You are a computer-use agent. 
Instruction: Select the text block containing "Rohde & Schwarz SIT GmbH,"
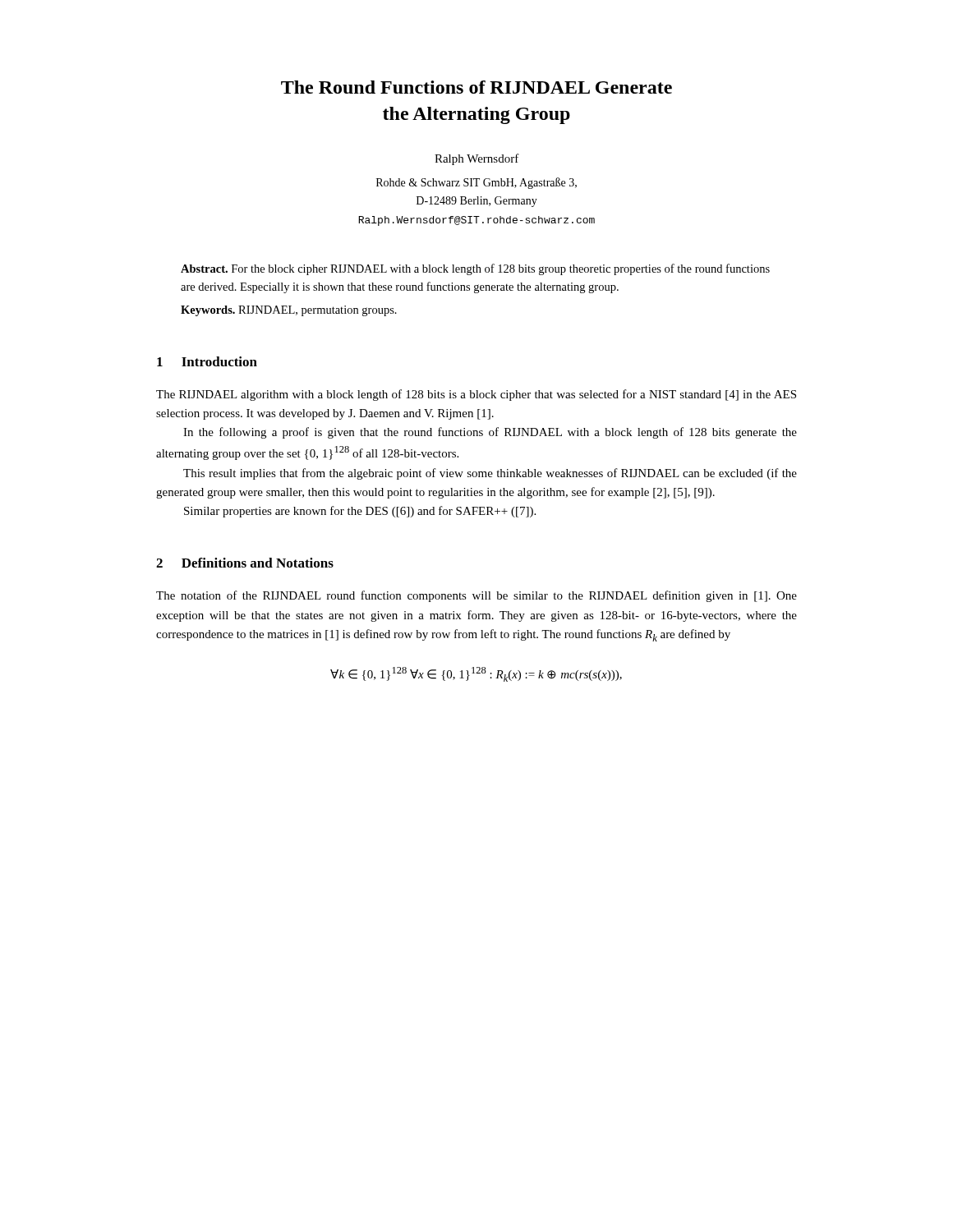(x=476, y=201)
